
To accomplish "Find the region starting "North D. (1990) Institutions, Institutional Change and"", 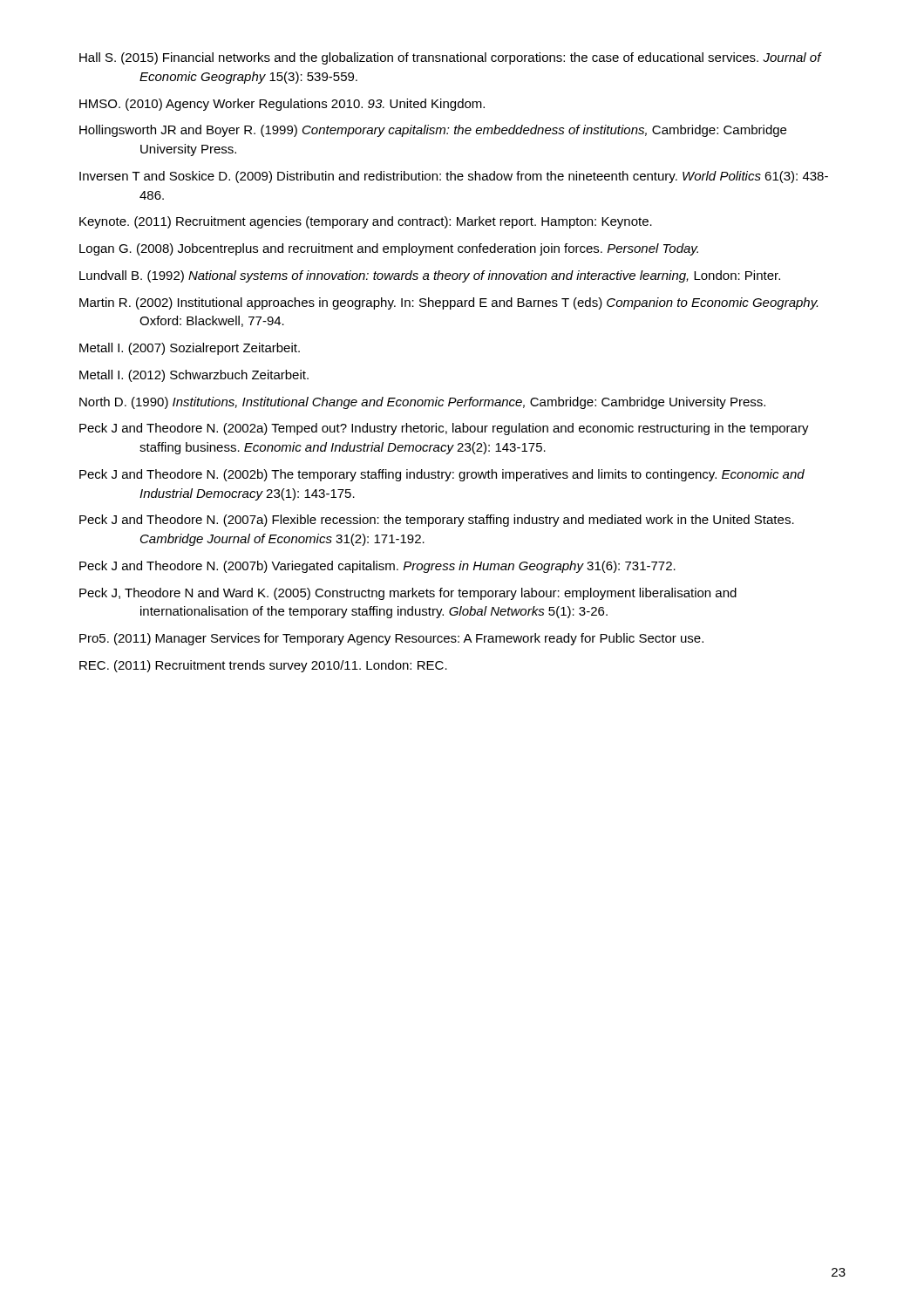I will [x=423, y=401].
